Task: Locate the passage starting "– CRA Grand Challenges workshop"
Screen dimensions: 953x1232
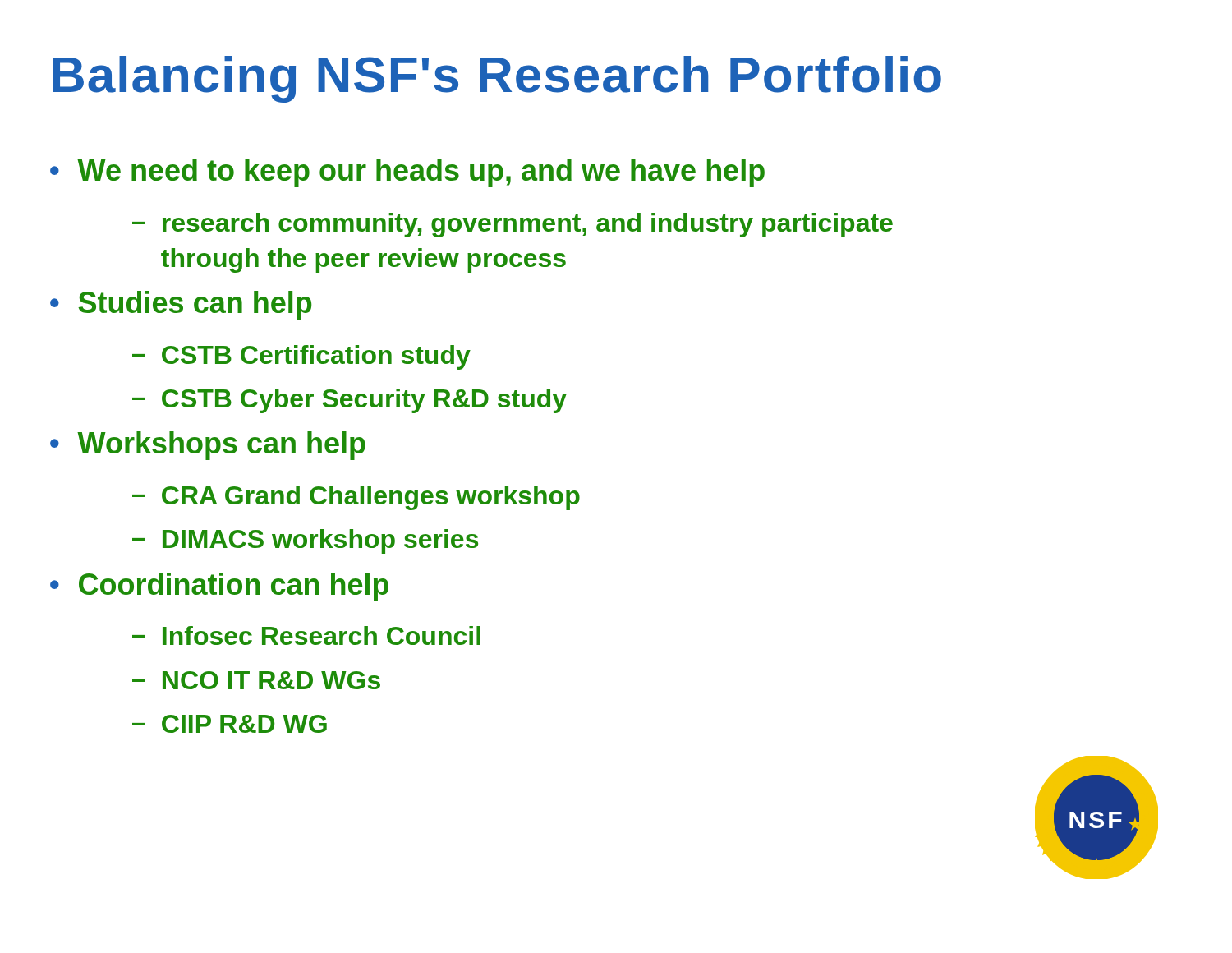Action: point(356,496)
